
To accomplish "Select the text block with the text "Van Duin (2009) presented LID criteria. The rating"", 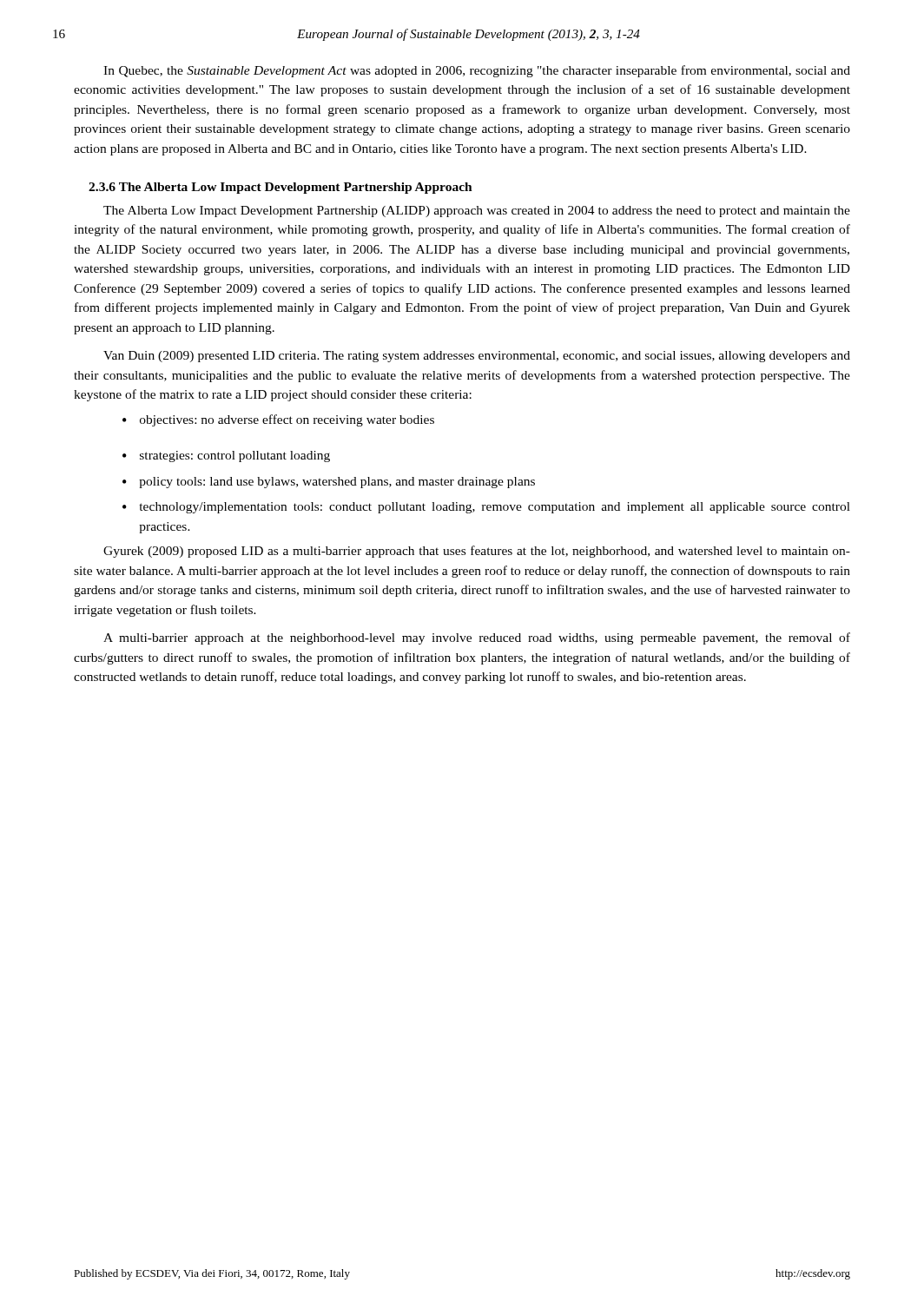I will [x=462, y=374].
